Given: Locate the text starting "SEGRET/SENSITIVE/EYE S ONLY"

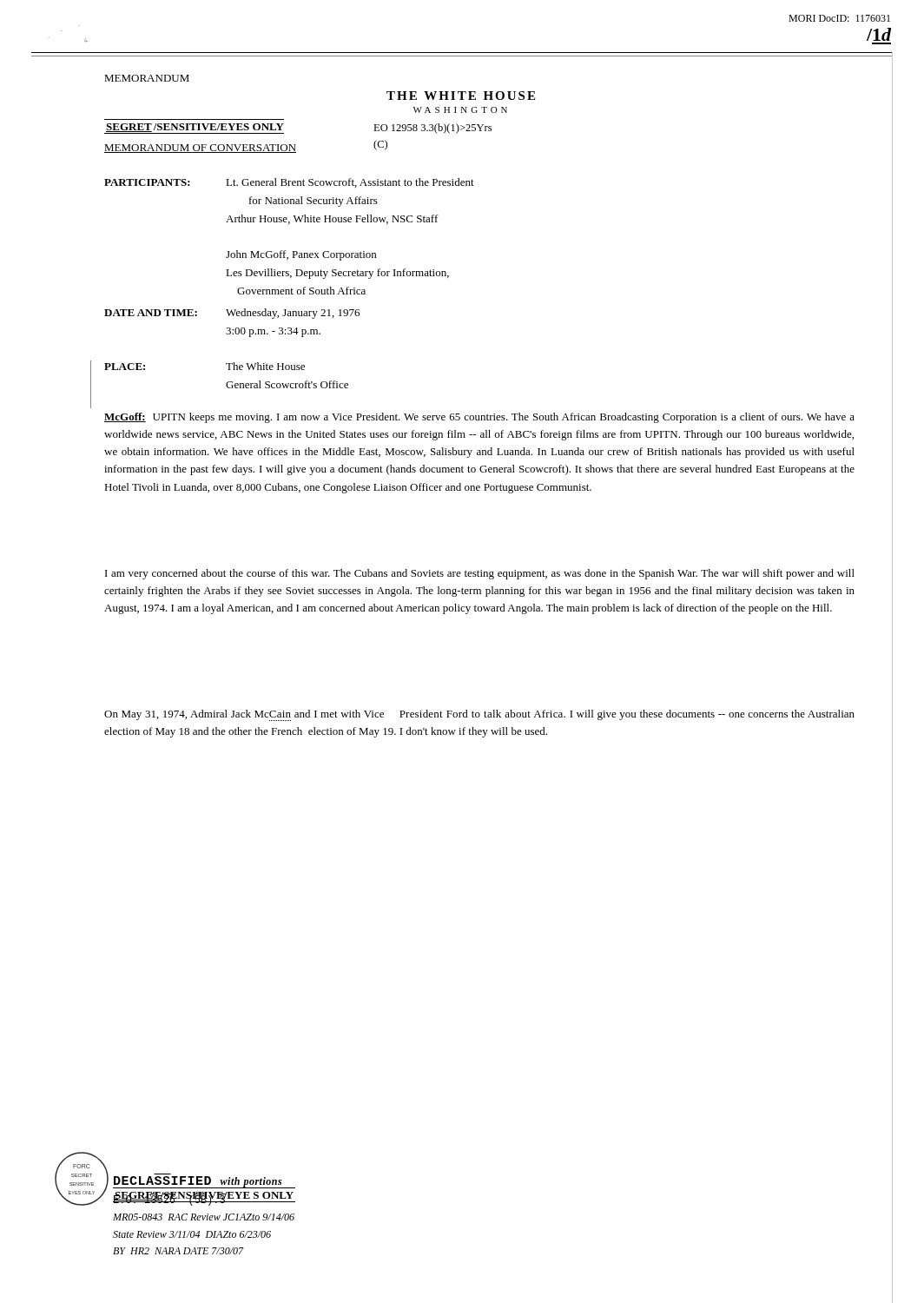Looking at the screenshot, I should click(x=204, y=1195).
